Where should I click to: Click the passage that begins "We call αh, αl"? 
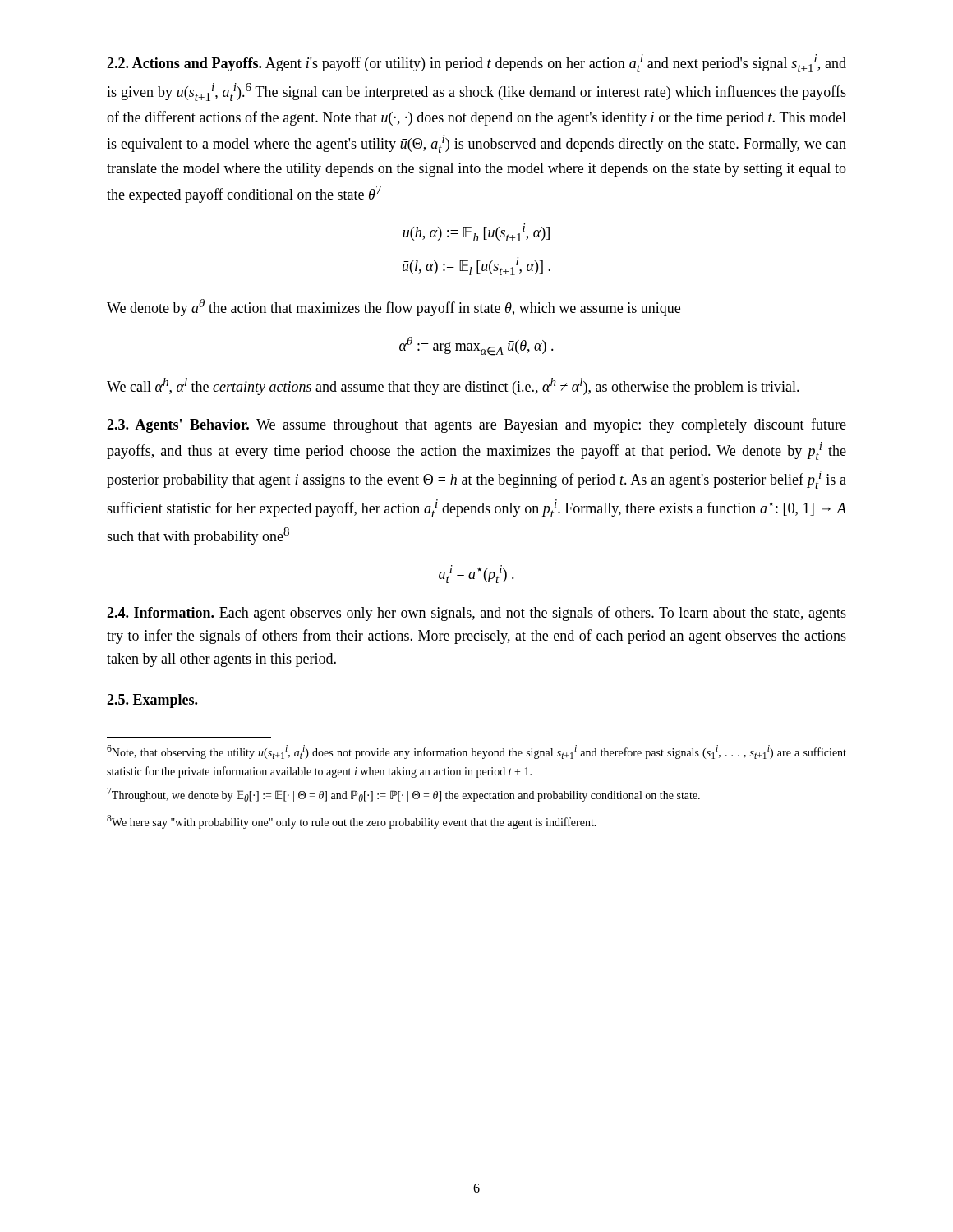pos(476,386)
